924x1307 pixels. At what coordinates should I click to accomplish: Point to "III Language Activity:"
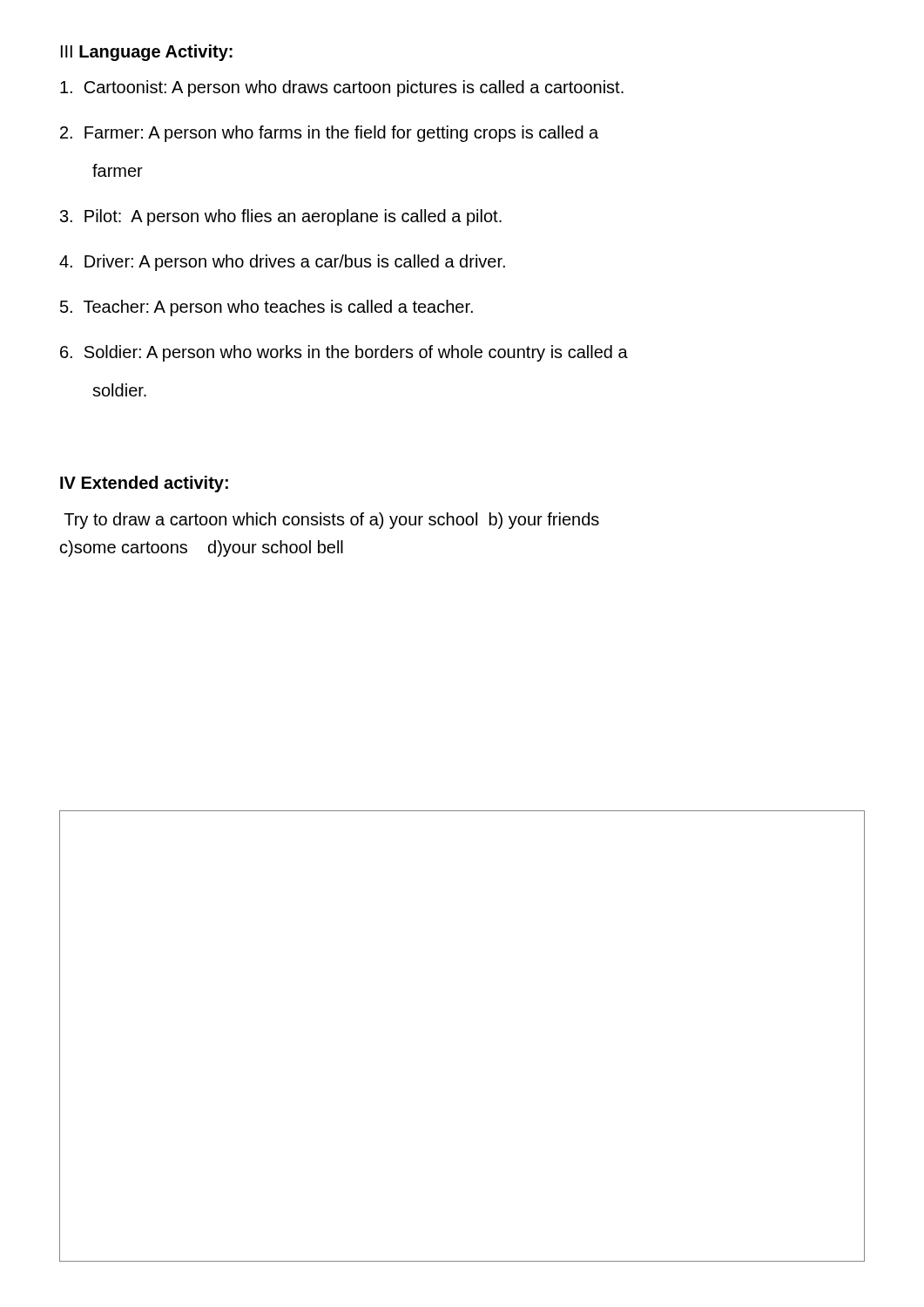[x=147, y=51]
